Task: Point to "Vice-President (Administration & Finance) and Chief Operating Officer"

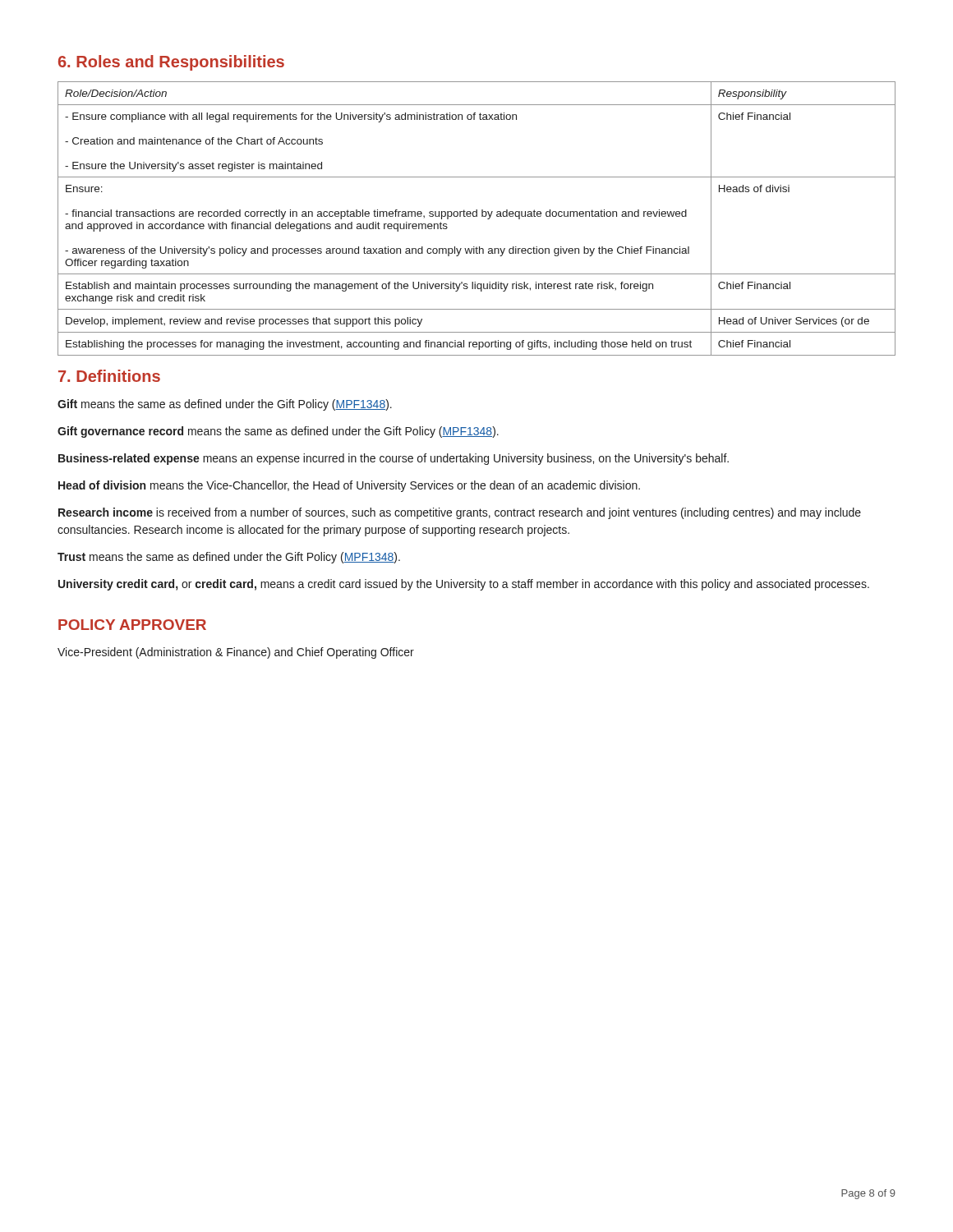Action: 236,653
